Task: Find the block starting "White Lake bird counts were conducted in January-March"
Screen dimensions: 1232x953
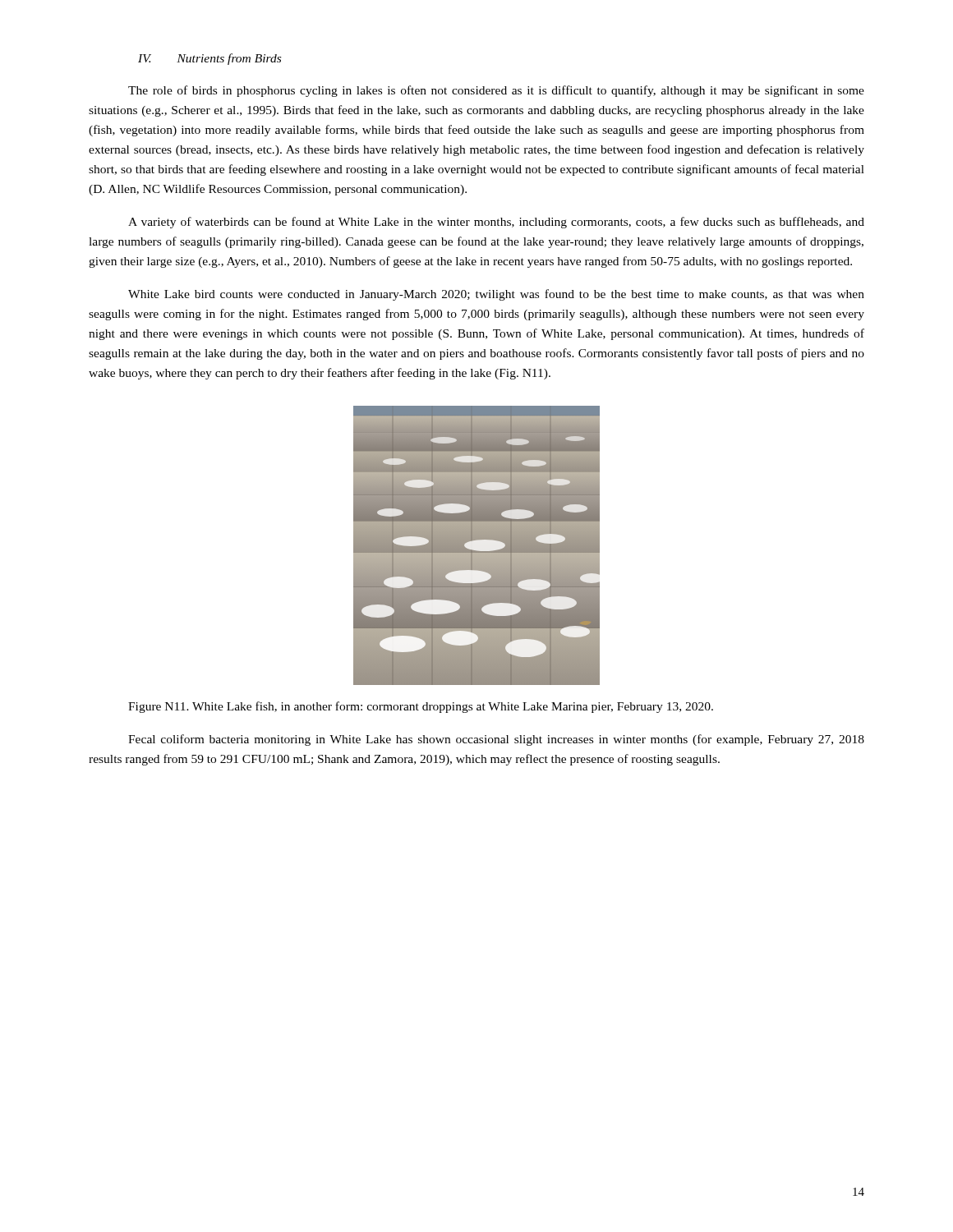Action: (x=476, y=333)
